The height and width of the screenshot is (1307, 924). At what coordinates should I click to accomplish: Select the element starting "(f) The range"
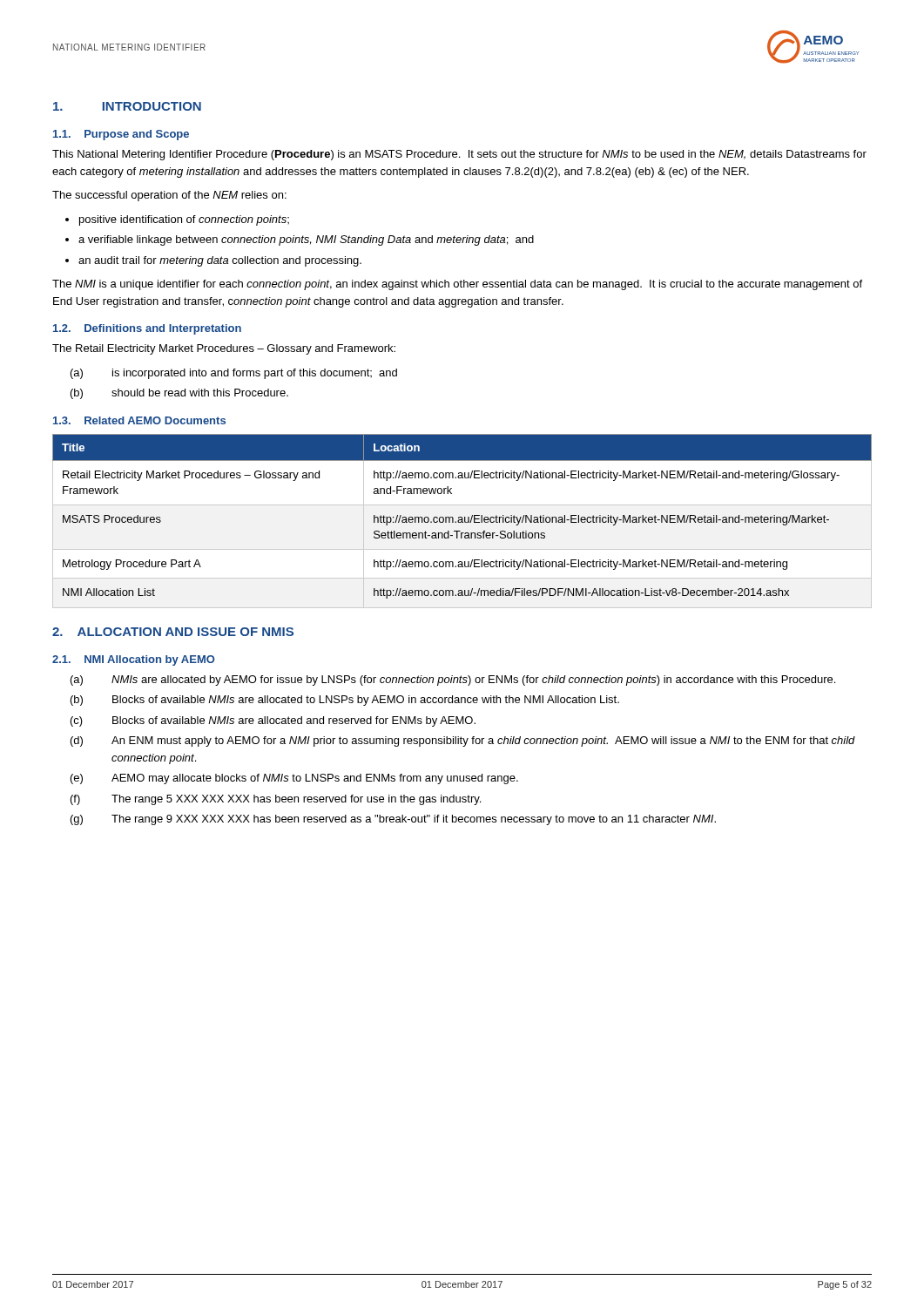pyautogui.click(x=462, y=798)
